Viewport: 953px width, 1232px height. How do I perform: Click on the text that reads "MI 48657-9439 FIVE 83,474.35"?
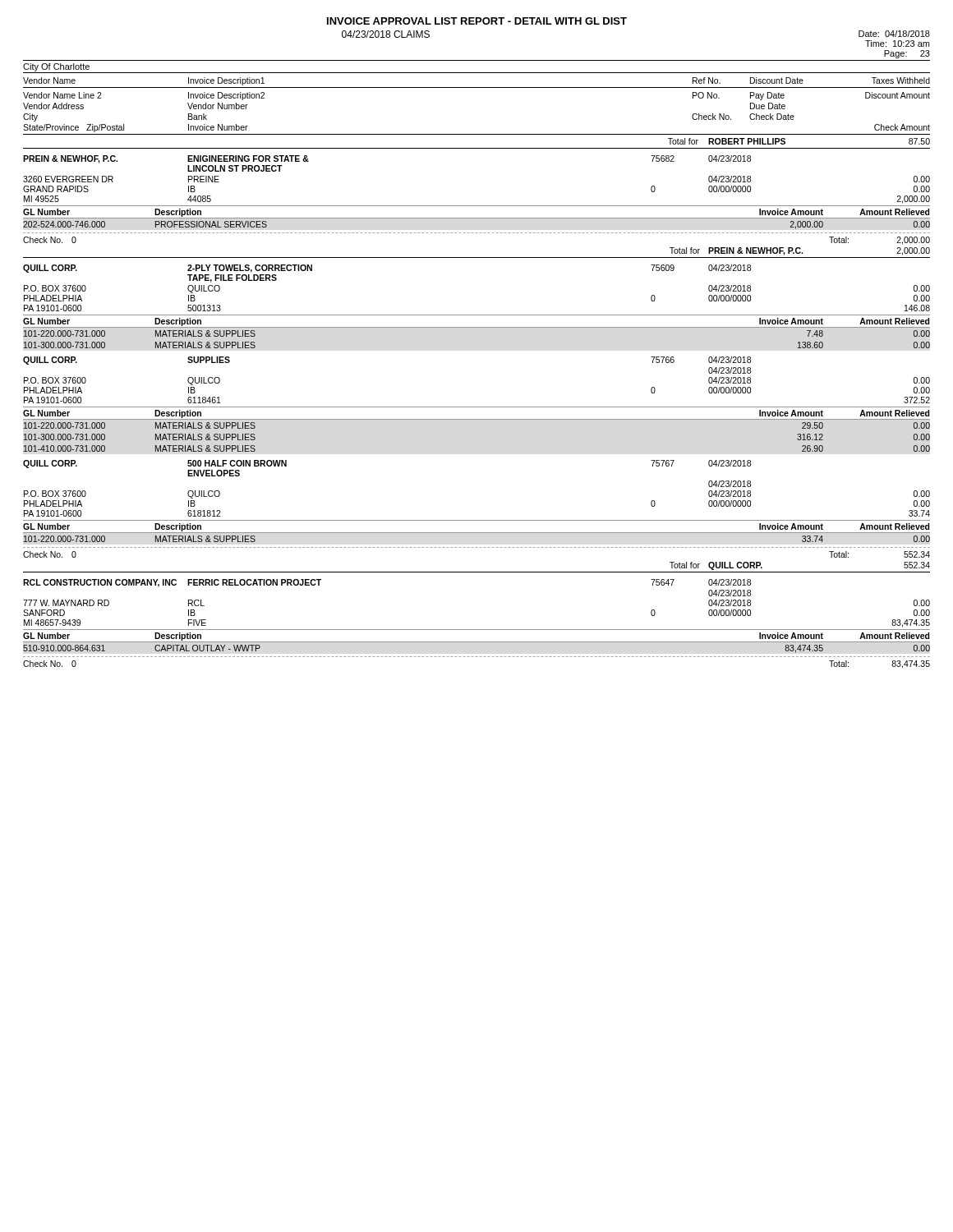(476, 623)
